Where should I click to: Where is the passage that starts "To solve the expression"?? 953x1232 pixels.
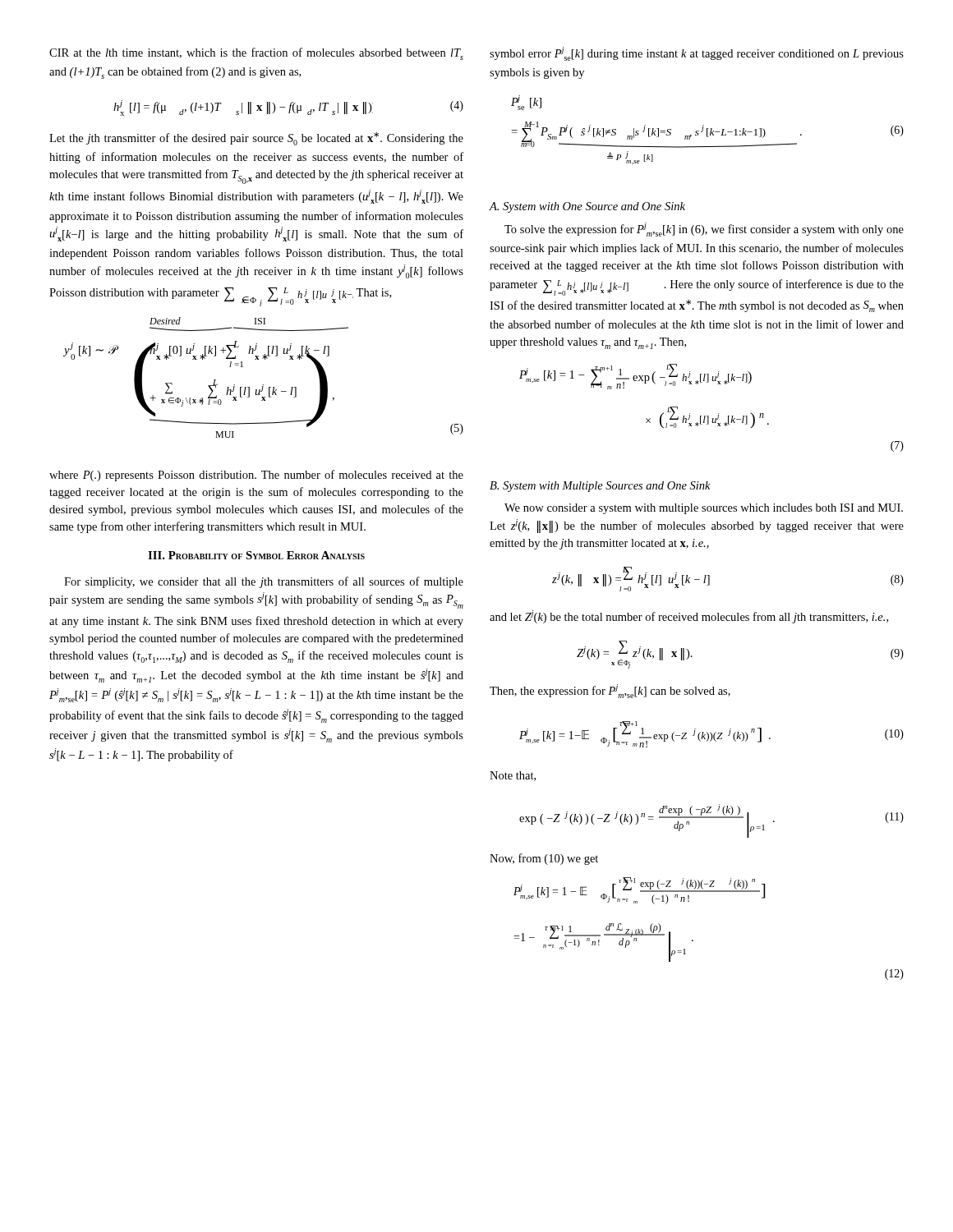697,286
